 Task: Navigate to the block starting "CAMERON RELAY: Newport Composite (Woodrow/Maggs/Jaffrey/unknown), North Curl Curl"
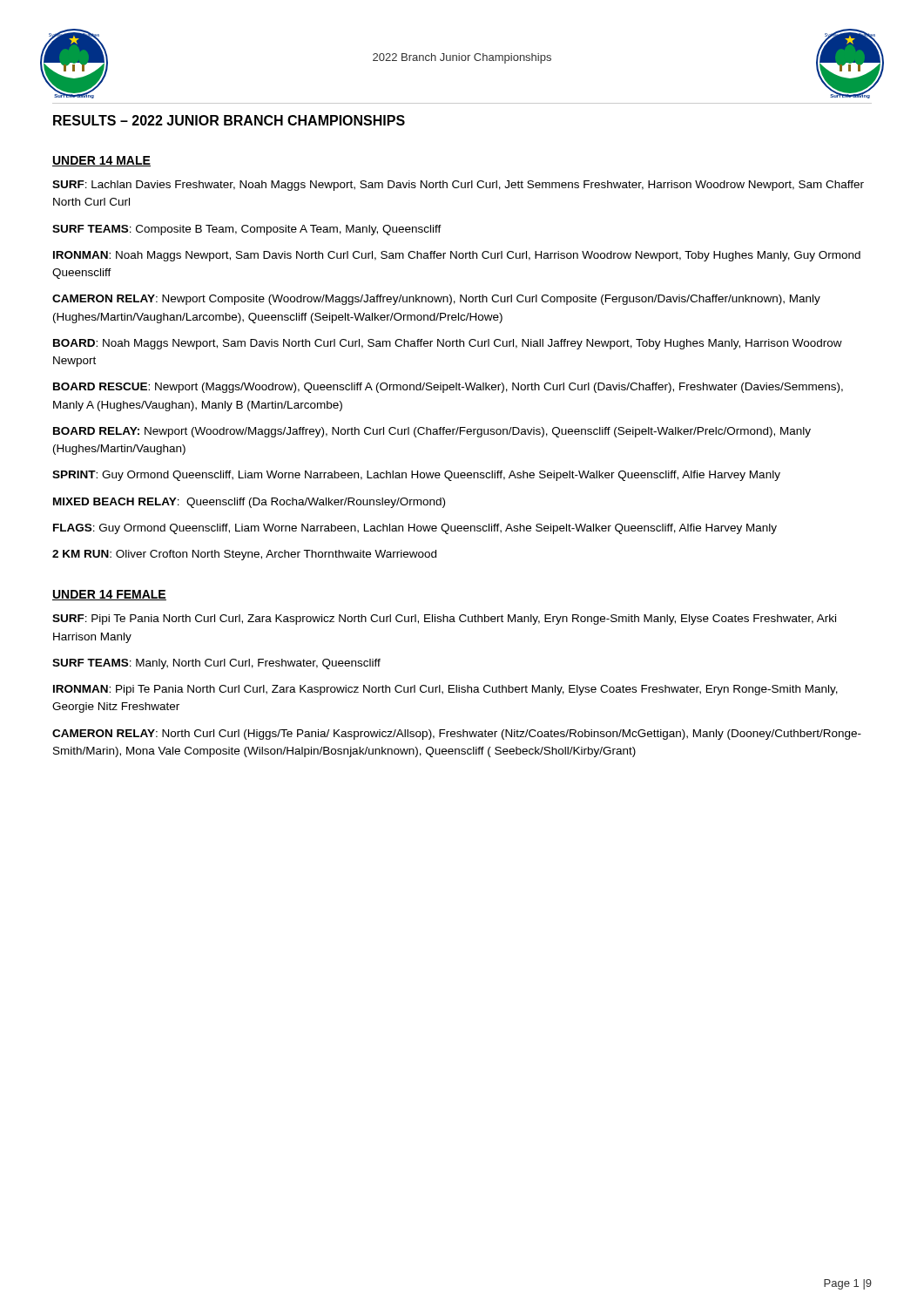pyautogui.click(x=436, y=307)
